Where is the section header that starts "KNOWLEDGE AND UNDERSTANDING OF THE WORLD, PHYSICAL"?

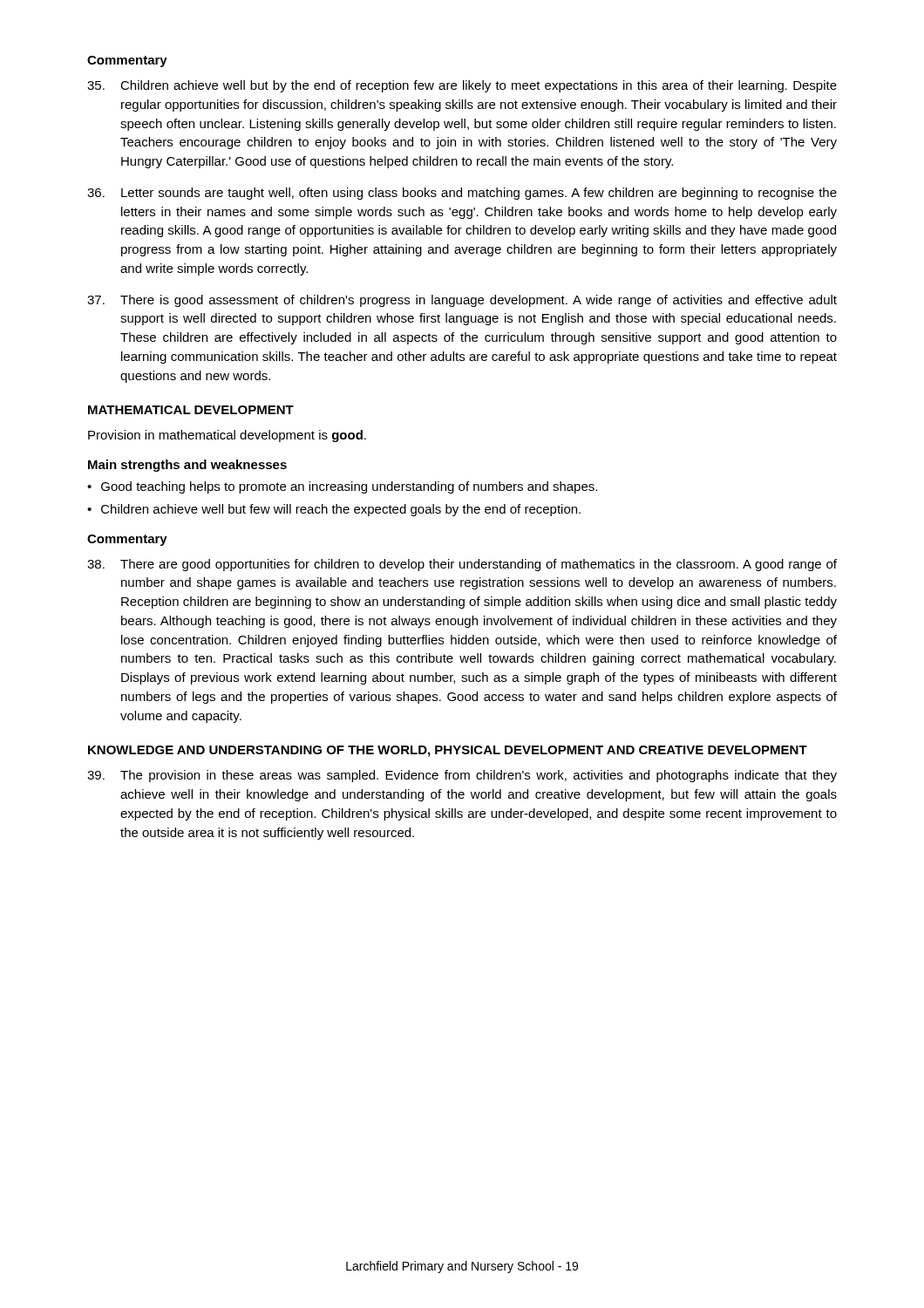[447, 750]
